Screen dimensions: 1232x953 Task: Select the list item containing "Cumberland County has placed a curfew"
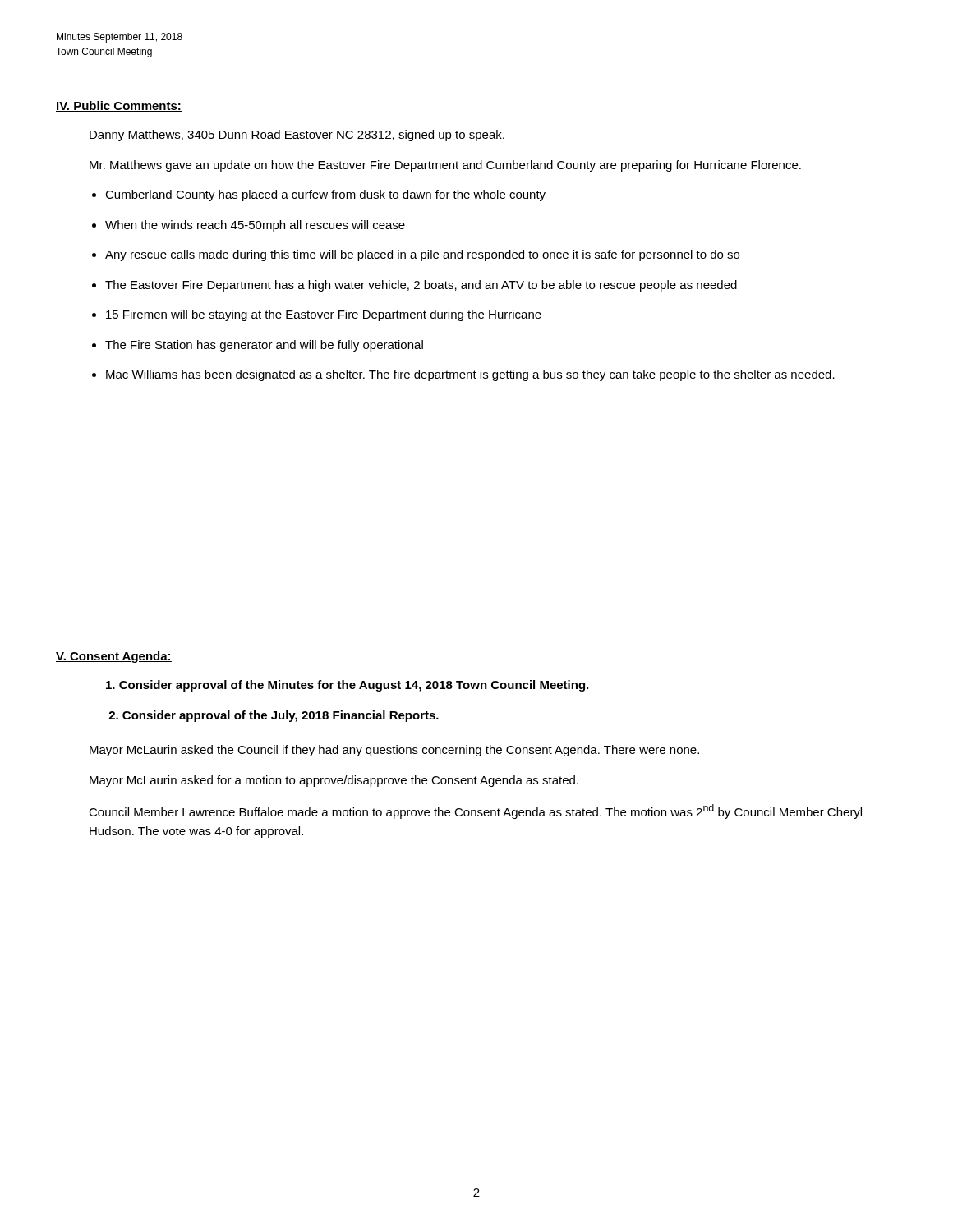(325, 194)
